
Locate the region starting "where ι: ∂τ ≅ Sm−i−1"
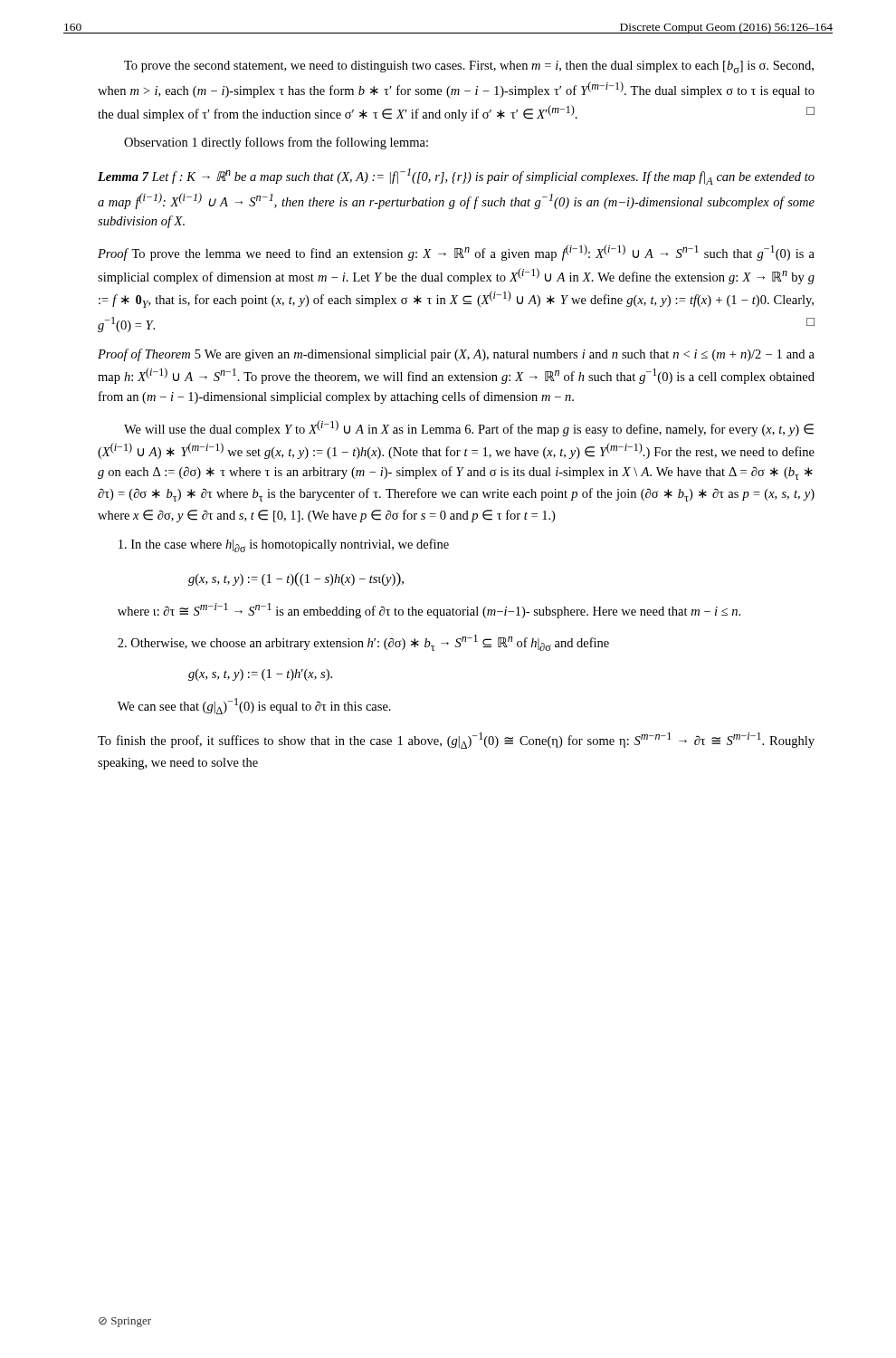click(x=456, y=610)
